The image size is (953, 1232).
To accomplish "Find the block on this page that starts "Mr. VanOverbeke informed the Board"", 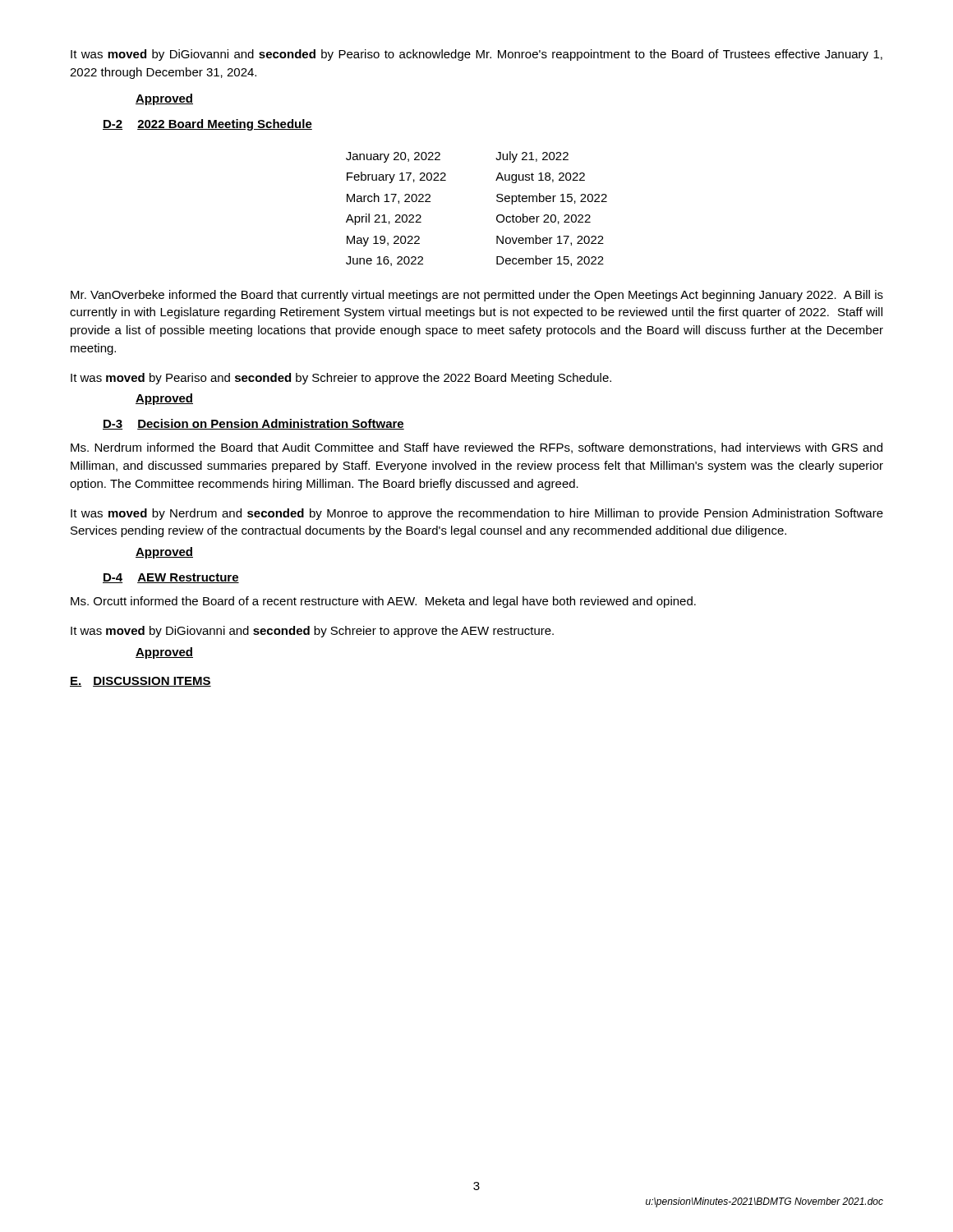I will click(476, 321).
